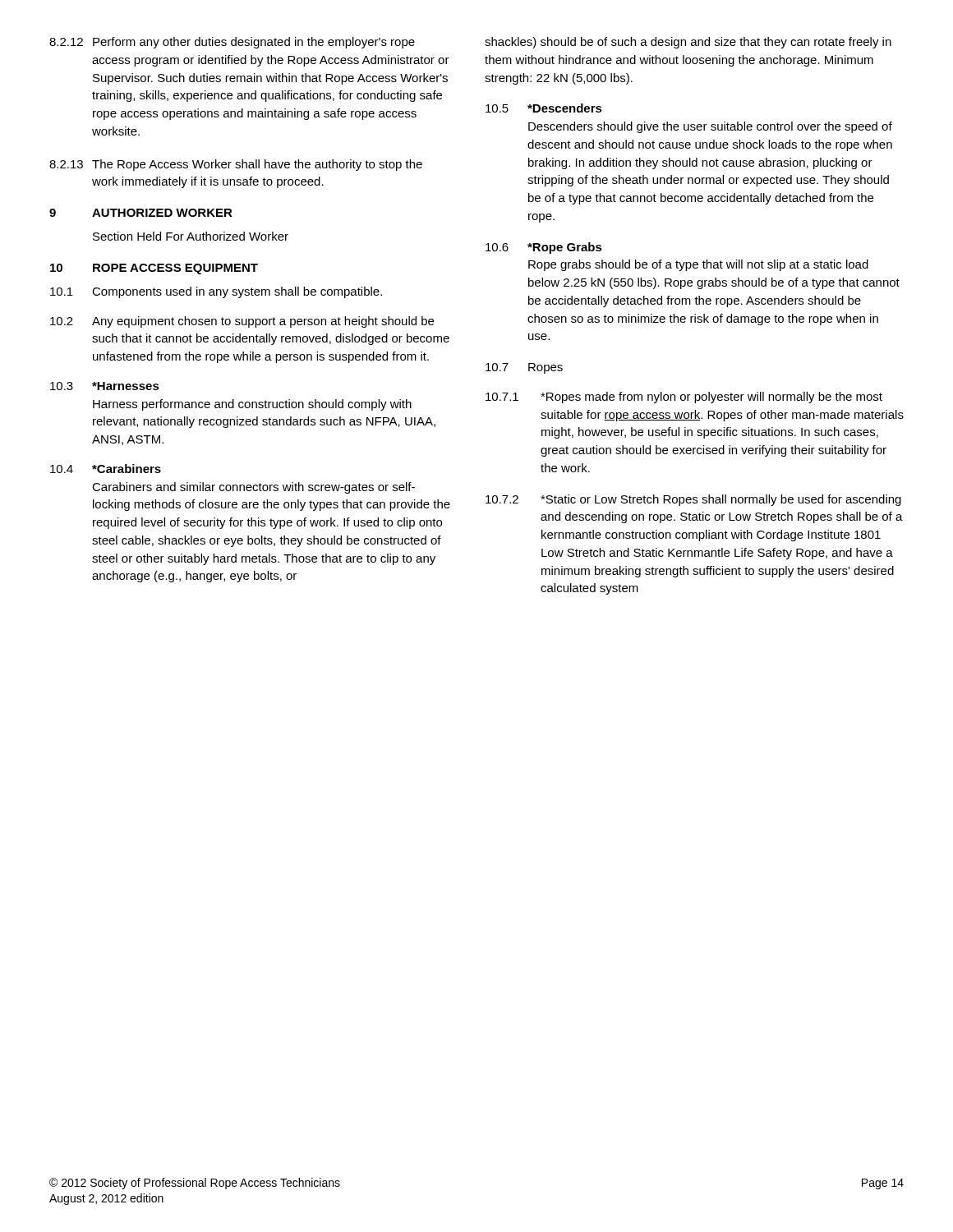Click where it says "Section Held For Authorized Worker"
Viewport: 953px width, 1232px height.
click(x=190, y=236)
